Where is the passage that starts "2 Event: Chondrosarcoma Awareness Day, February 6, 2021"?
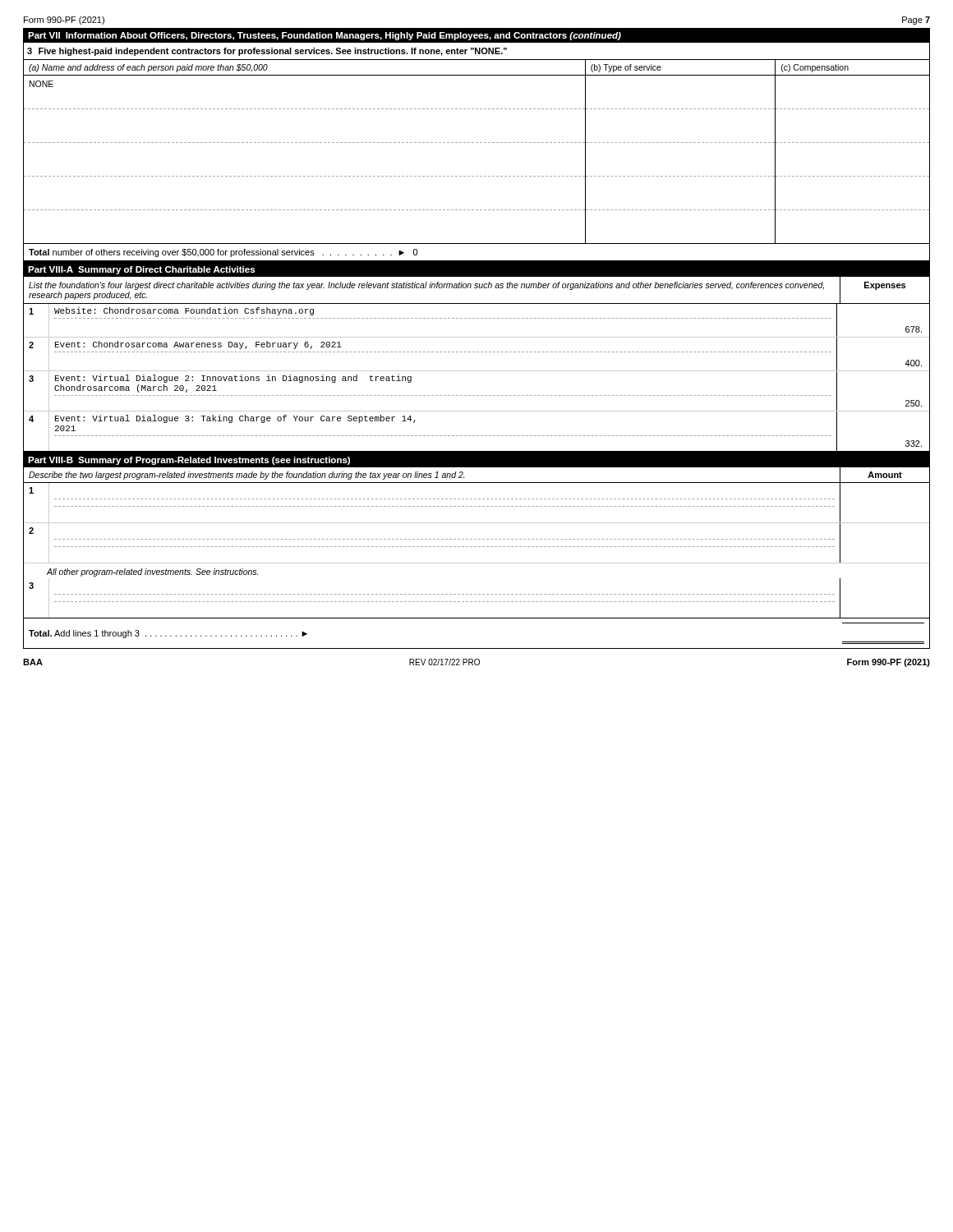 click(476, 354)
